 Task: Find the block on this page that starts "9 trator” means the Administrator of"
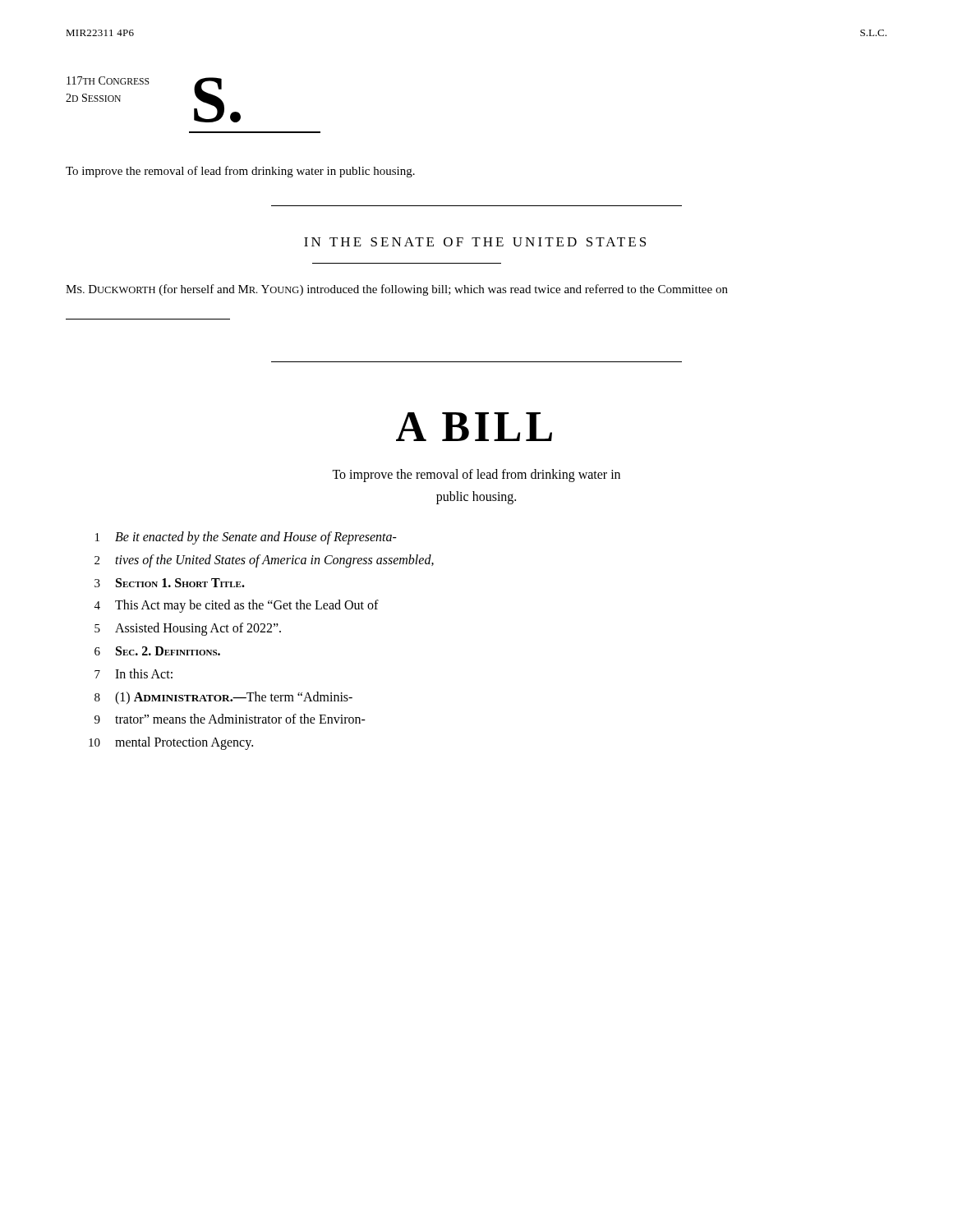click(x=230, y=719)
